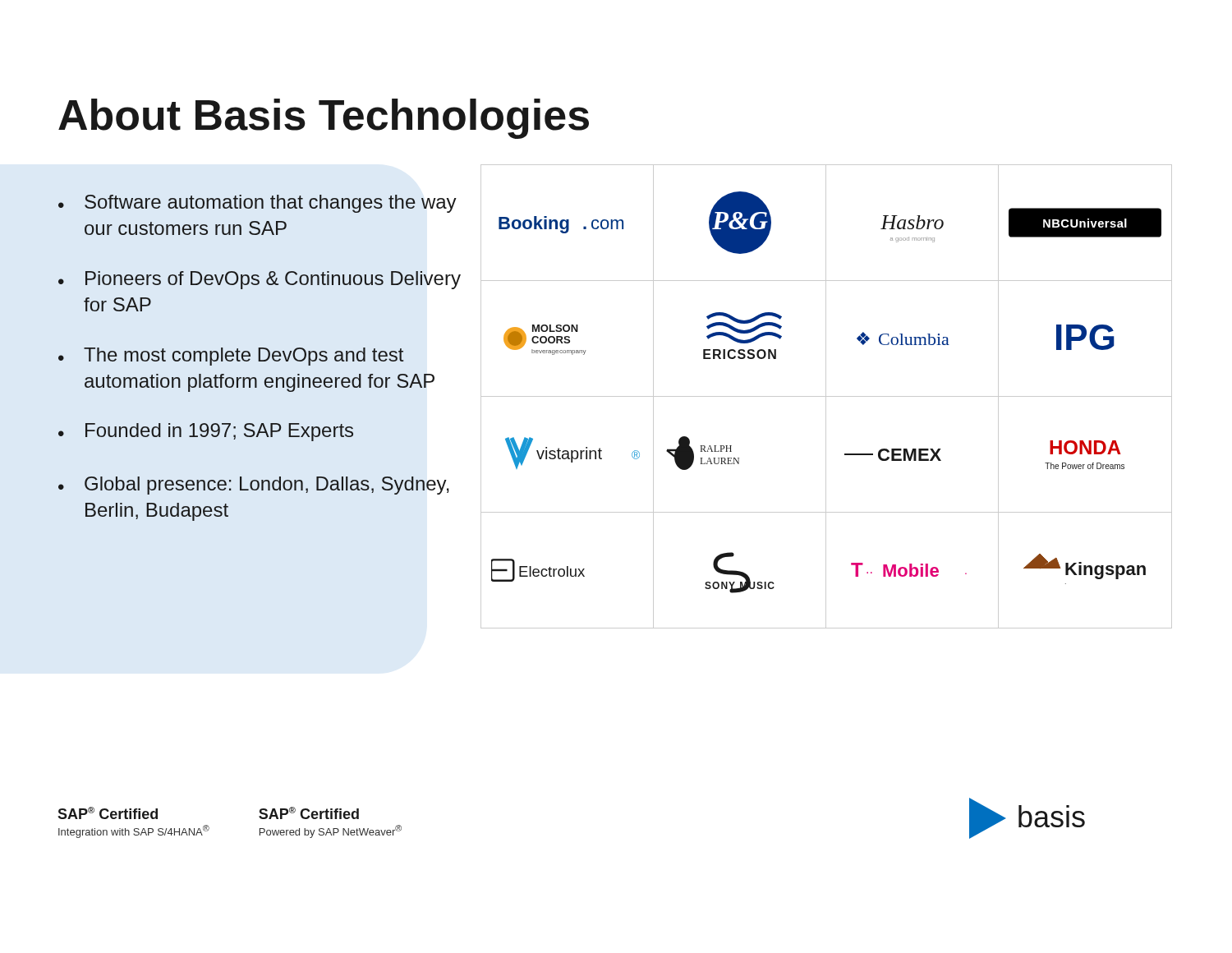Select the list item with the text "• Pioneers of DevOps & Continuous Delivery for"
The width and height of the screenshot is (1232, 953).
(x=271, y=292)
